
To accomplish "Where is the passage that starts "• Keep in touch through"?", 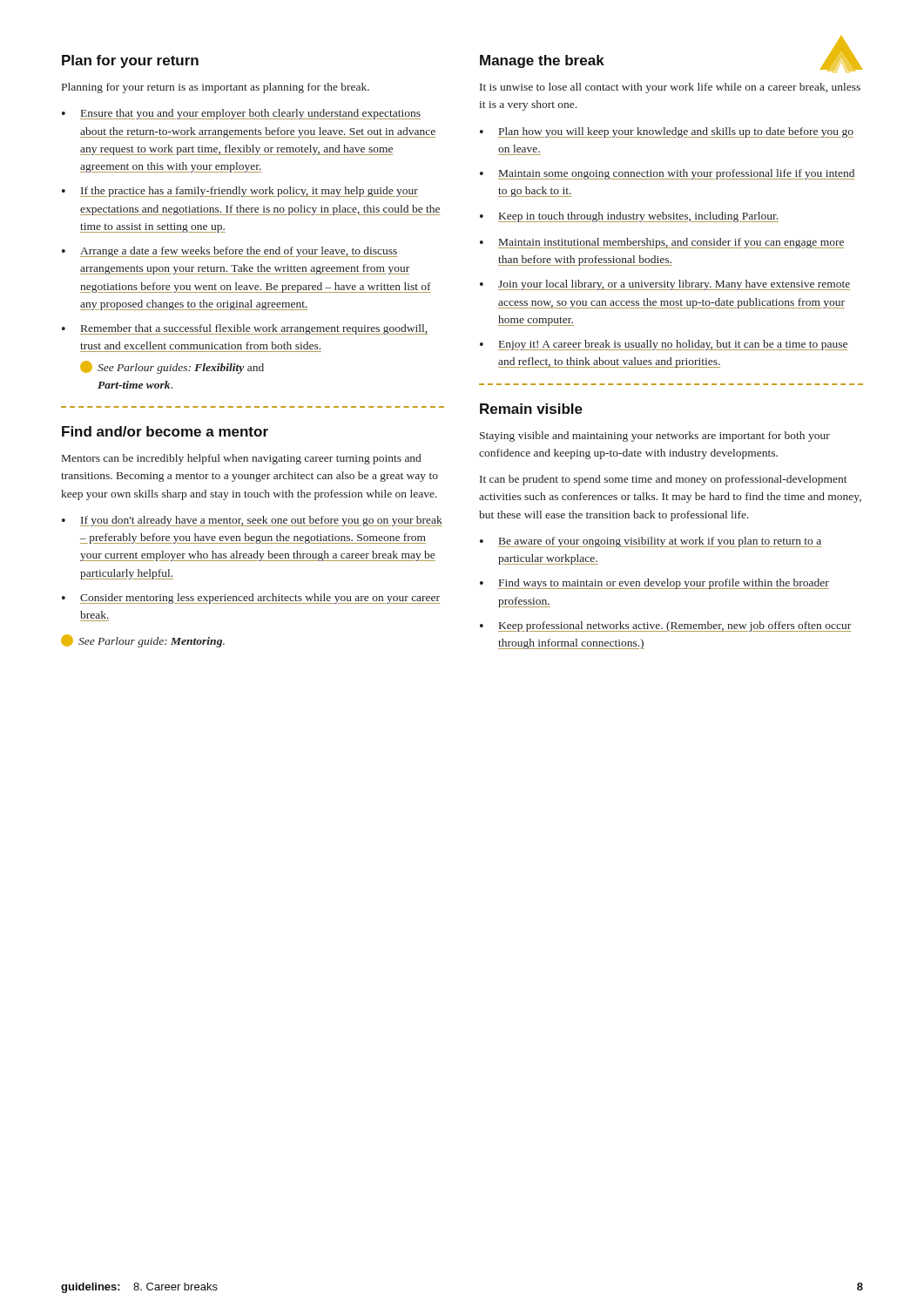I will coord(671,217).
